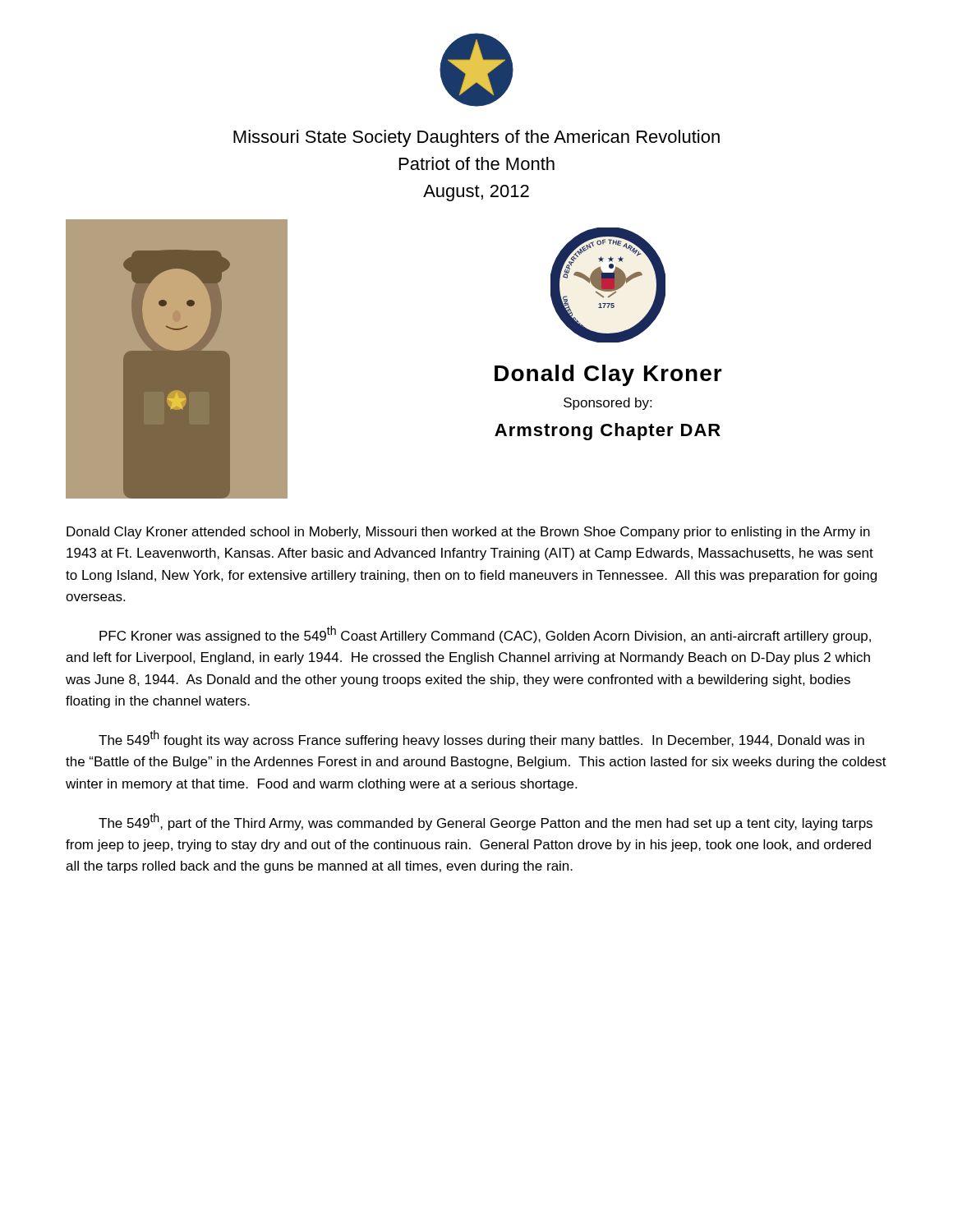Select the title containing "Donald Clay Kroner"
Image resolution: width=953 pixels, height=1232 pixels.
click(608, 373)
